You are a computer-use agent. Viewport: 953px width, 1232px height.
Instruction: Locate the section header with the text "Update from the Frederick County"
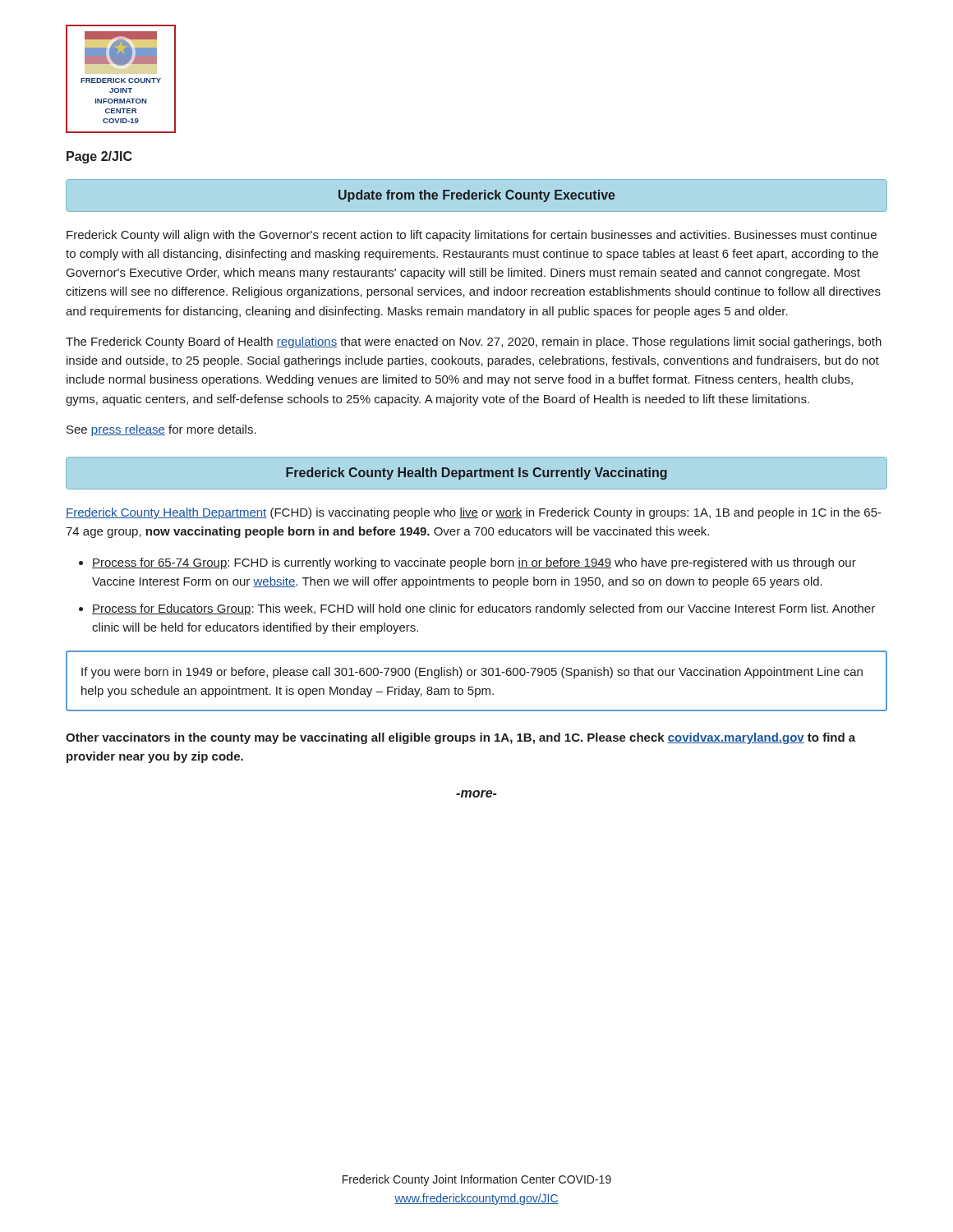click(x=476, y=195)
